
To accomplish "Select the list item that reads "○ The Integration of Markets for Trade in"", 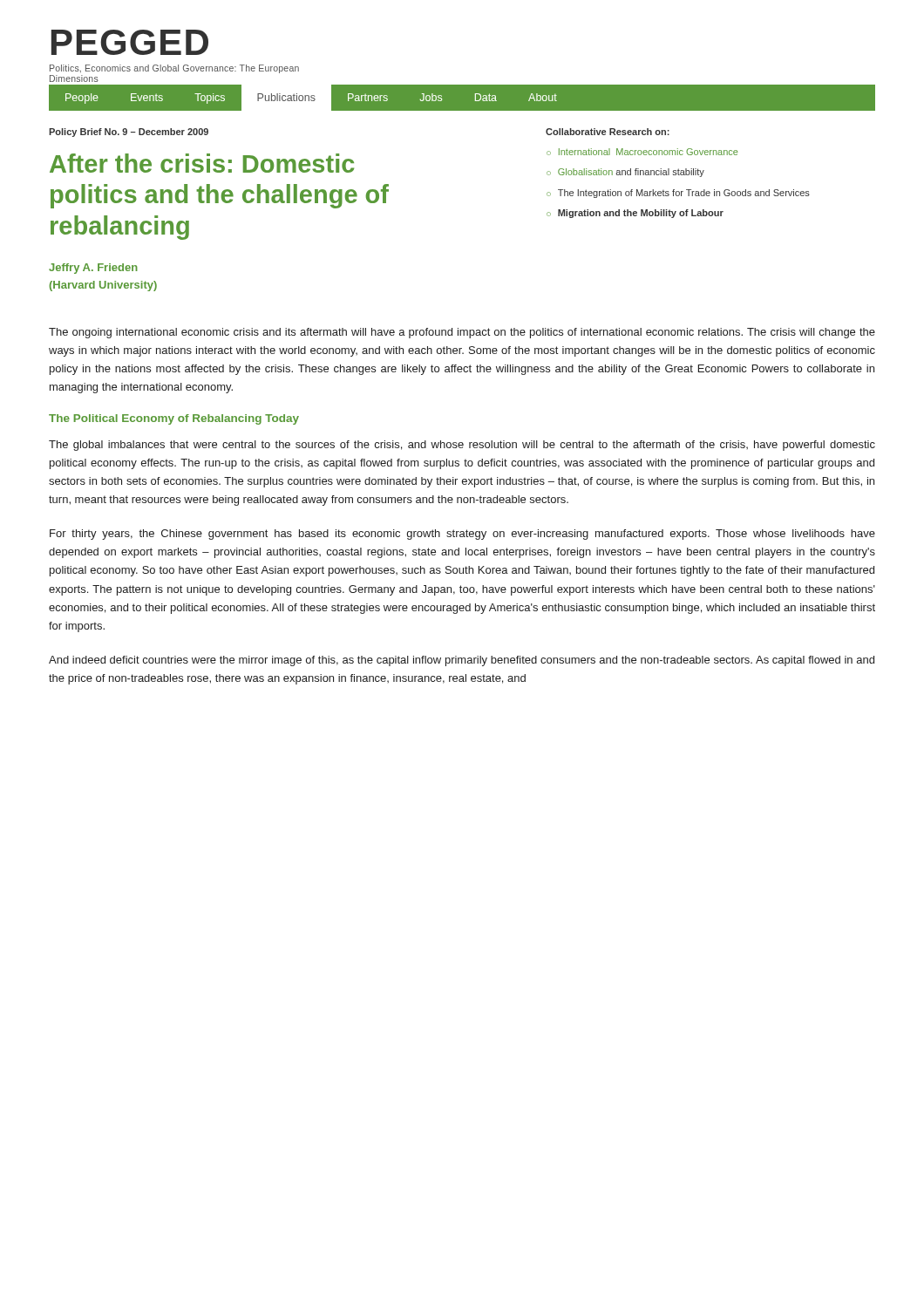I will coord(678,194).
